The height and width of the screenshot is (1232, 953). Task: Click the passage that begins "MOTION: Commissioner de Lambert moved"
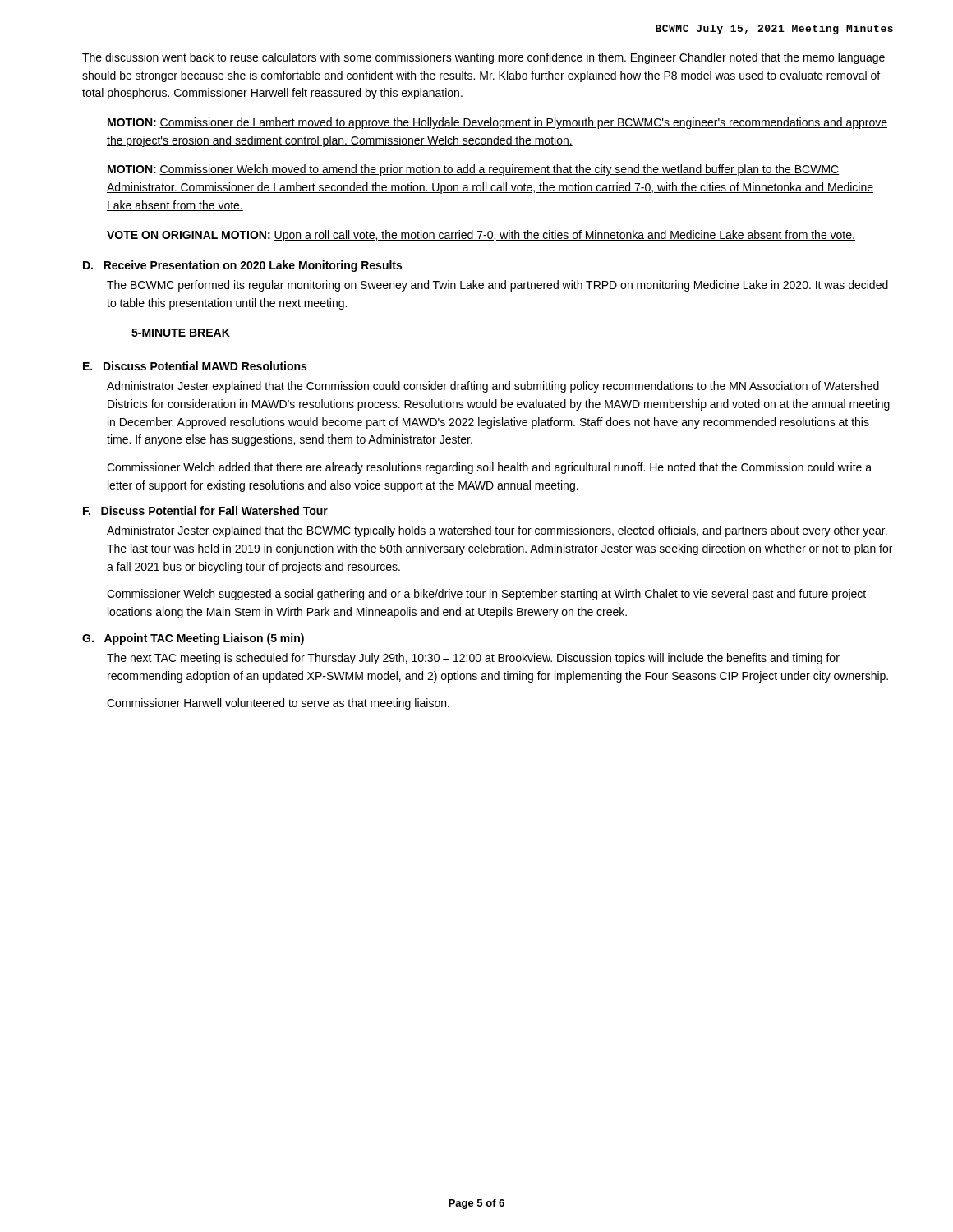click(x=497, y=131)
